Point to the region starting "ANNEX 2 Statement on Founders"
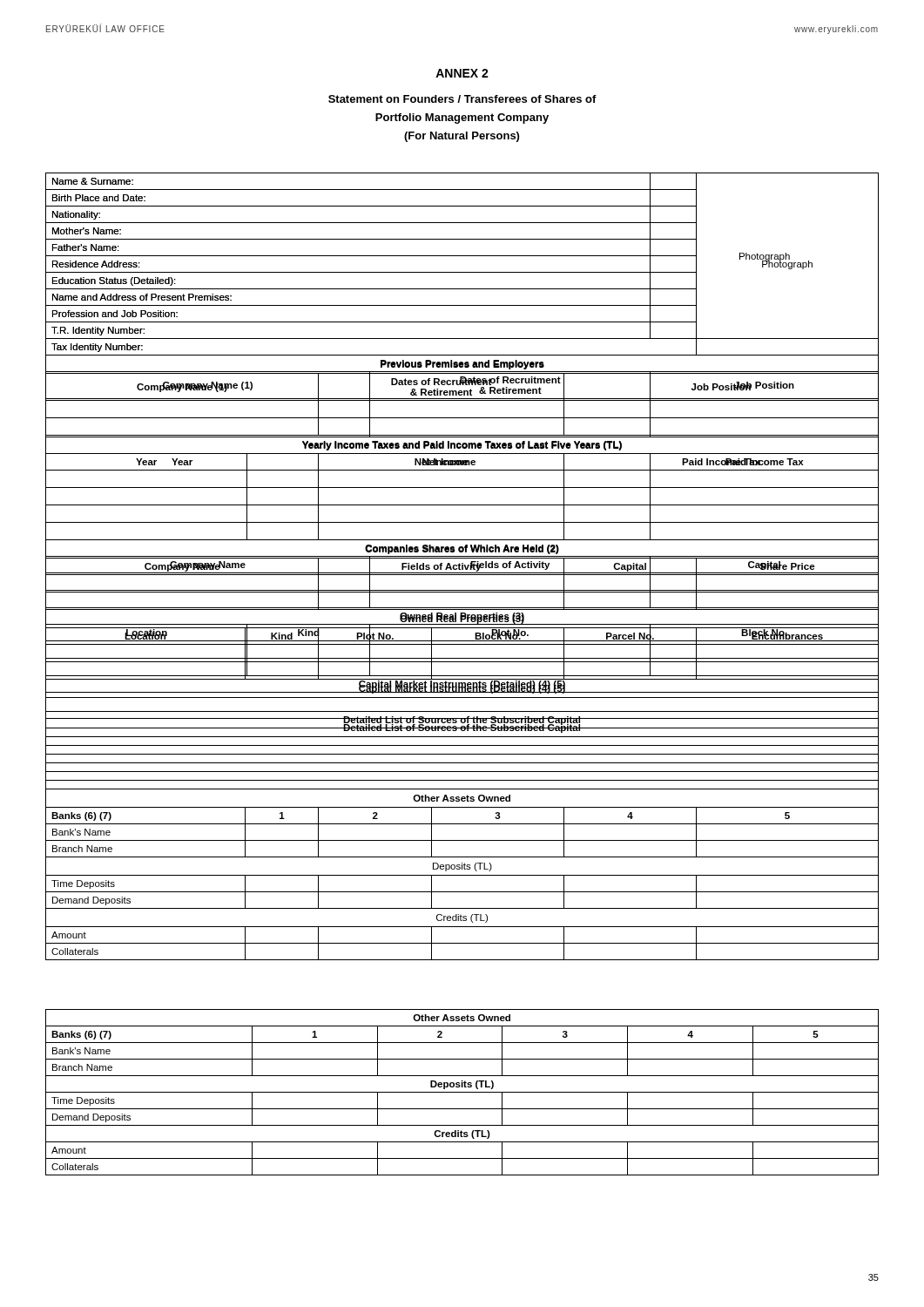 (x=462, y=106)
